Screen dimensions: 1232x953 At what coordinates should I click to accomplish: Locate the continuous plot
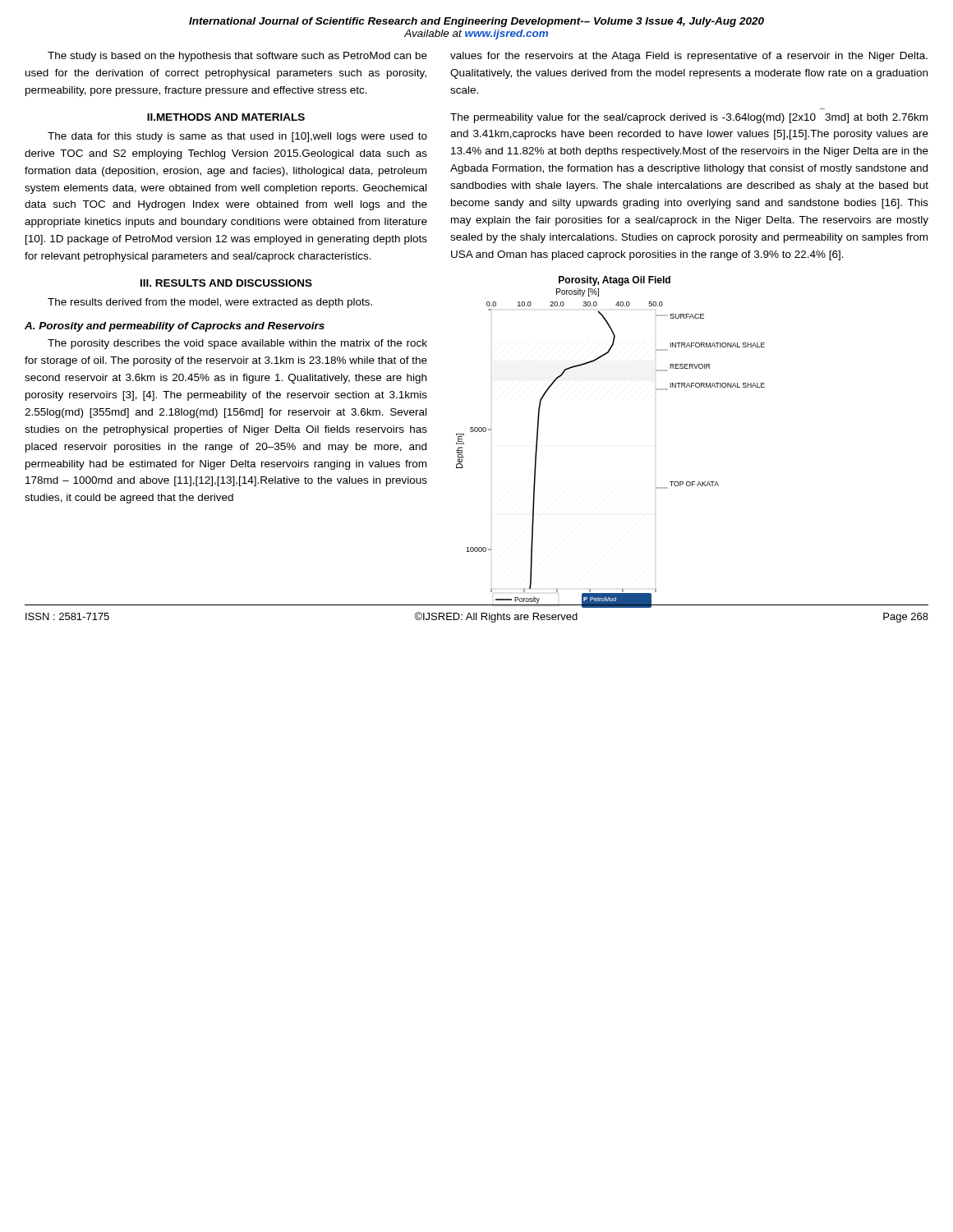(689, 448)
